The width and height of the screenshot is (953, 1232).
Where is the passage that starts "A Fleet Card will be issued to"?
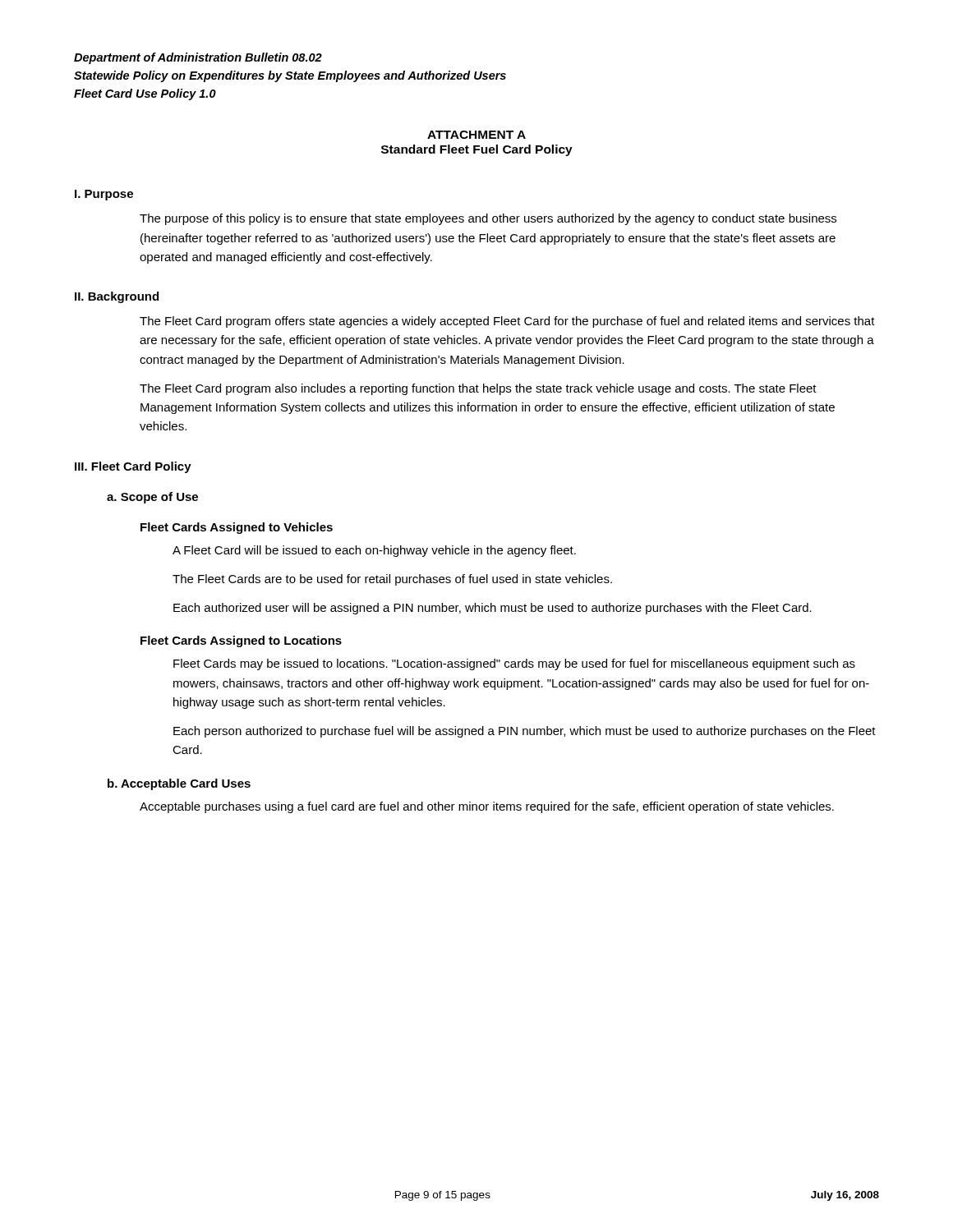coord(375,549)
